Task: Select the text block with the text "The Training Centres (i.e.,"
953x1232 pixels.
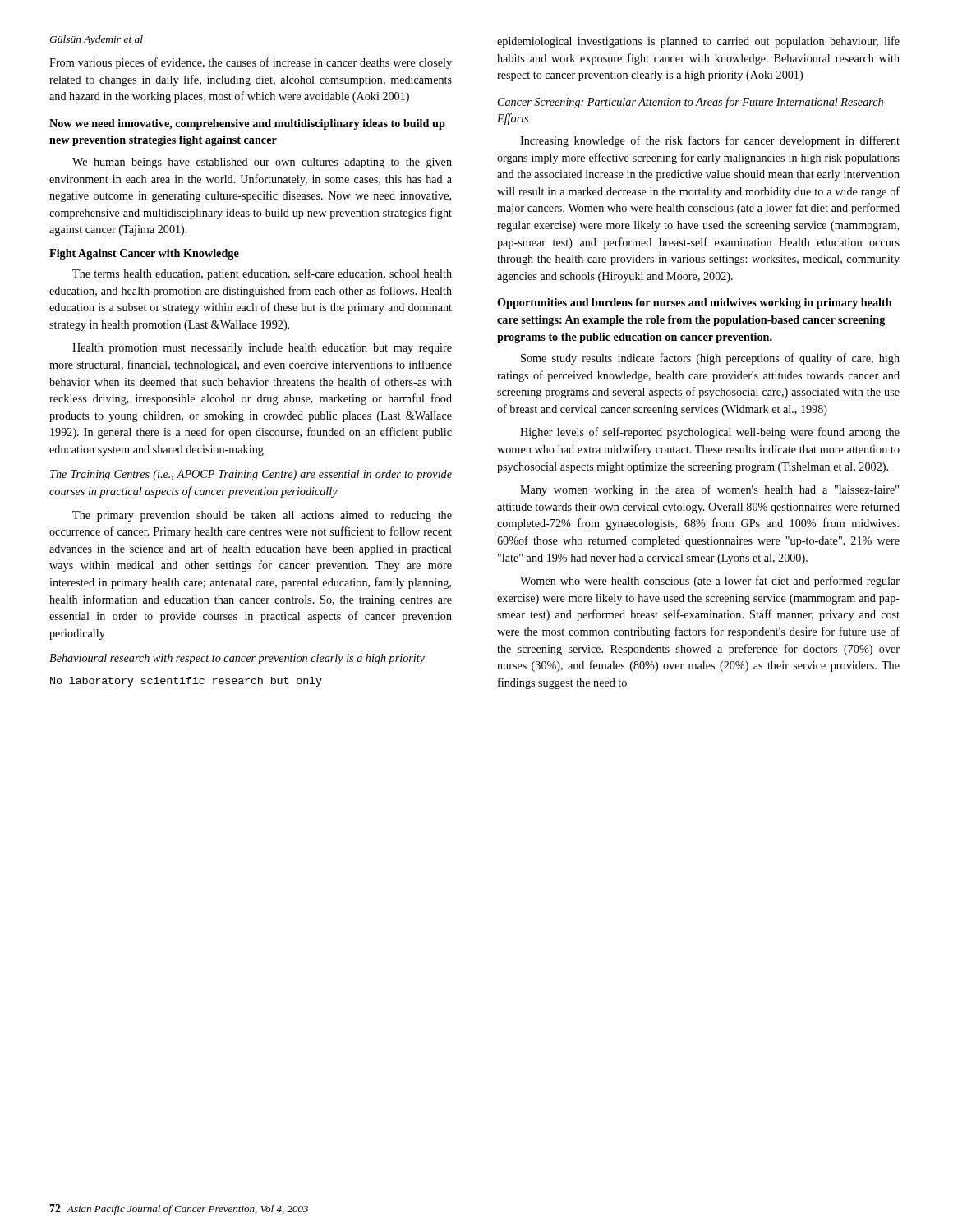Action: click(x=251, y=483)
